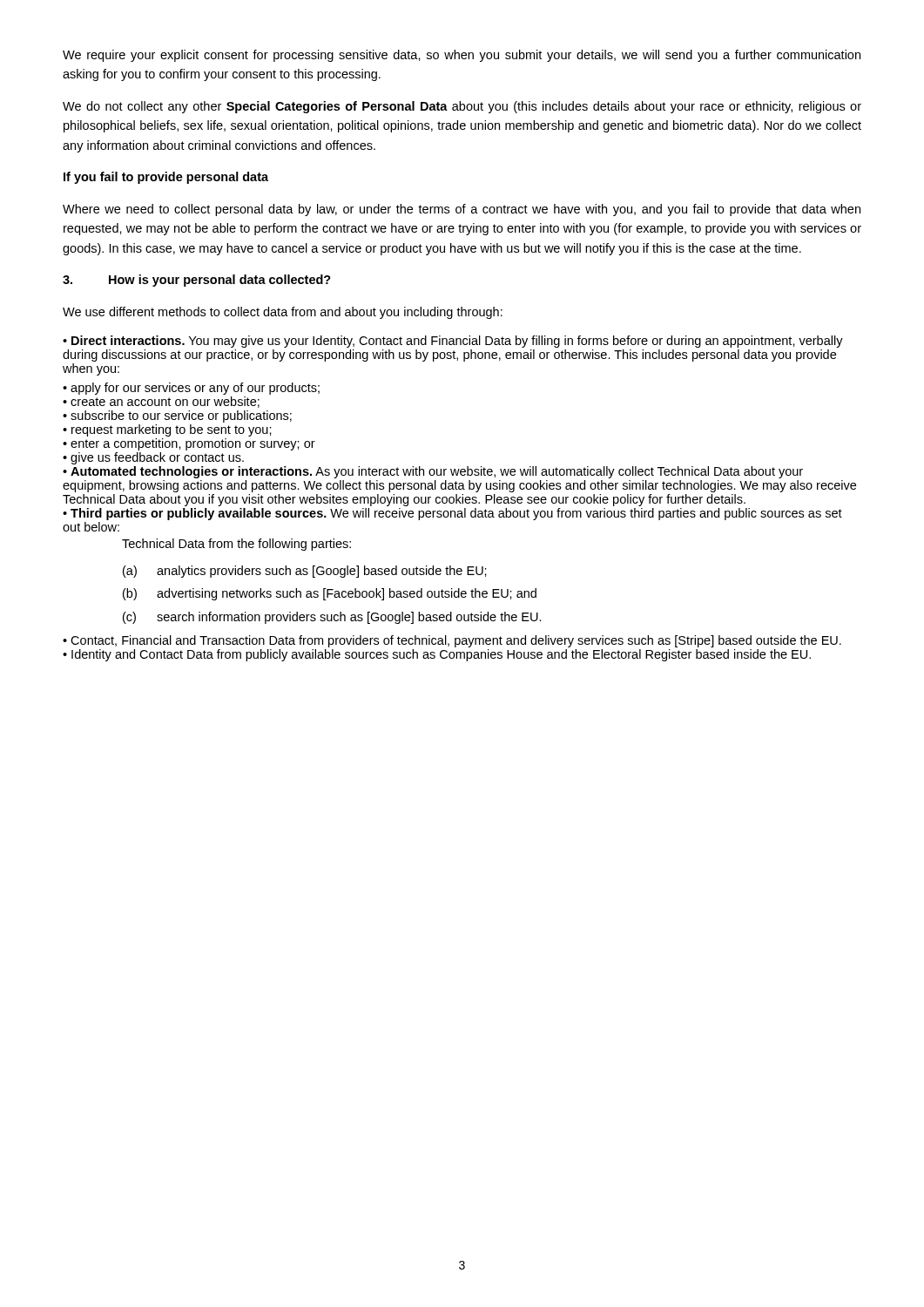924x1307 pixels.
Task: Locate the block of text that opens with "• Third parties or"
Action: click(462, 520)
